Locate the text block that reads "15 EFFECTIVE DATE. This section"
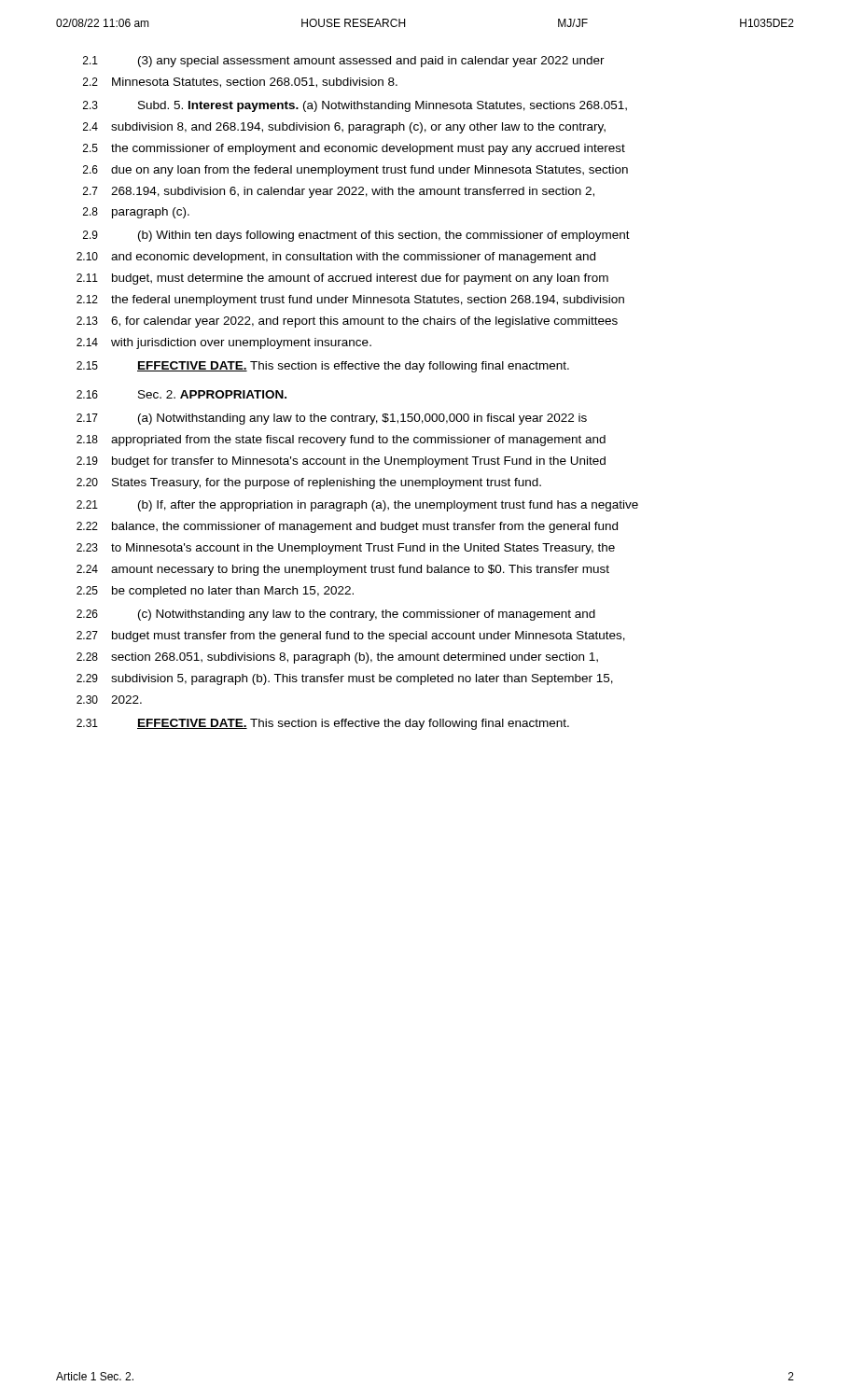The height and width of the screenshot is (1400, 850). click(x=425, y=366)
